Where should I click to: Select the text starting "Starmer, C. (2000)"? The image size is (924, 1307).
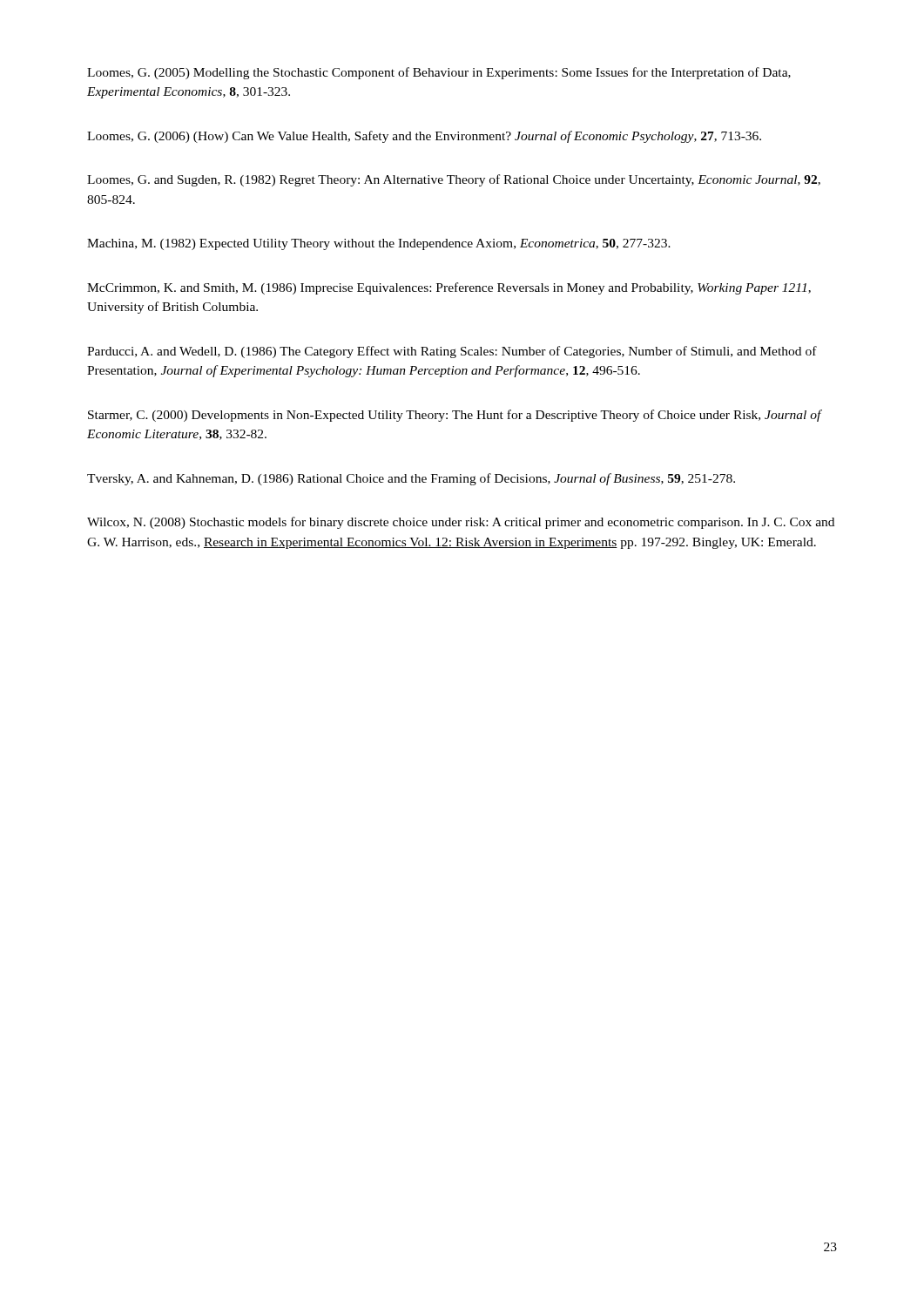(x=454, y=424)
